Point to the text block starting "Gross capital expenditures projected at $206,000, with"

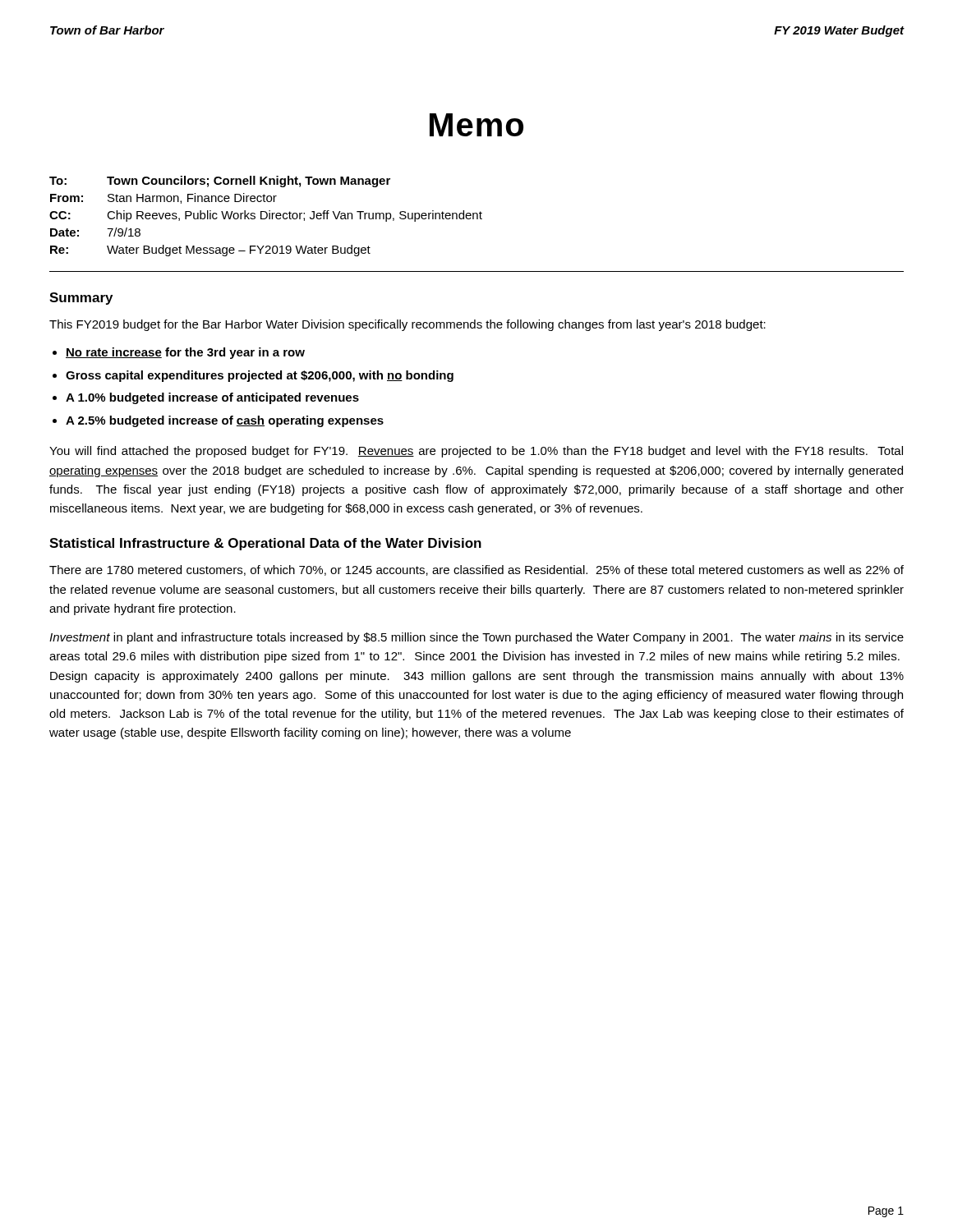tap(260, 375)
